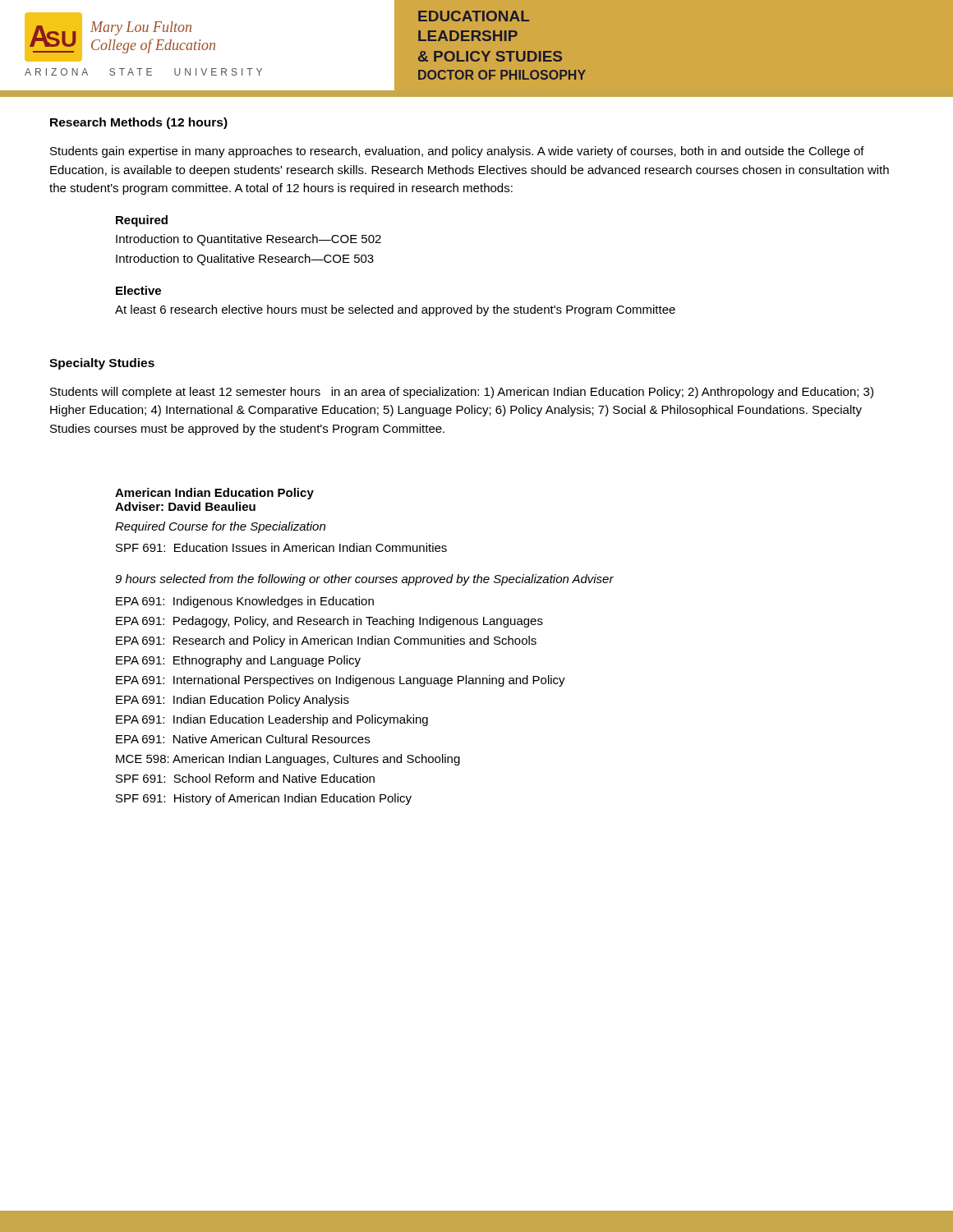
Task: Click the passage that begins "MCE 598: American Indian"
Action: click(x=288, y=760)
